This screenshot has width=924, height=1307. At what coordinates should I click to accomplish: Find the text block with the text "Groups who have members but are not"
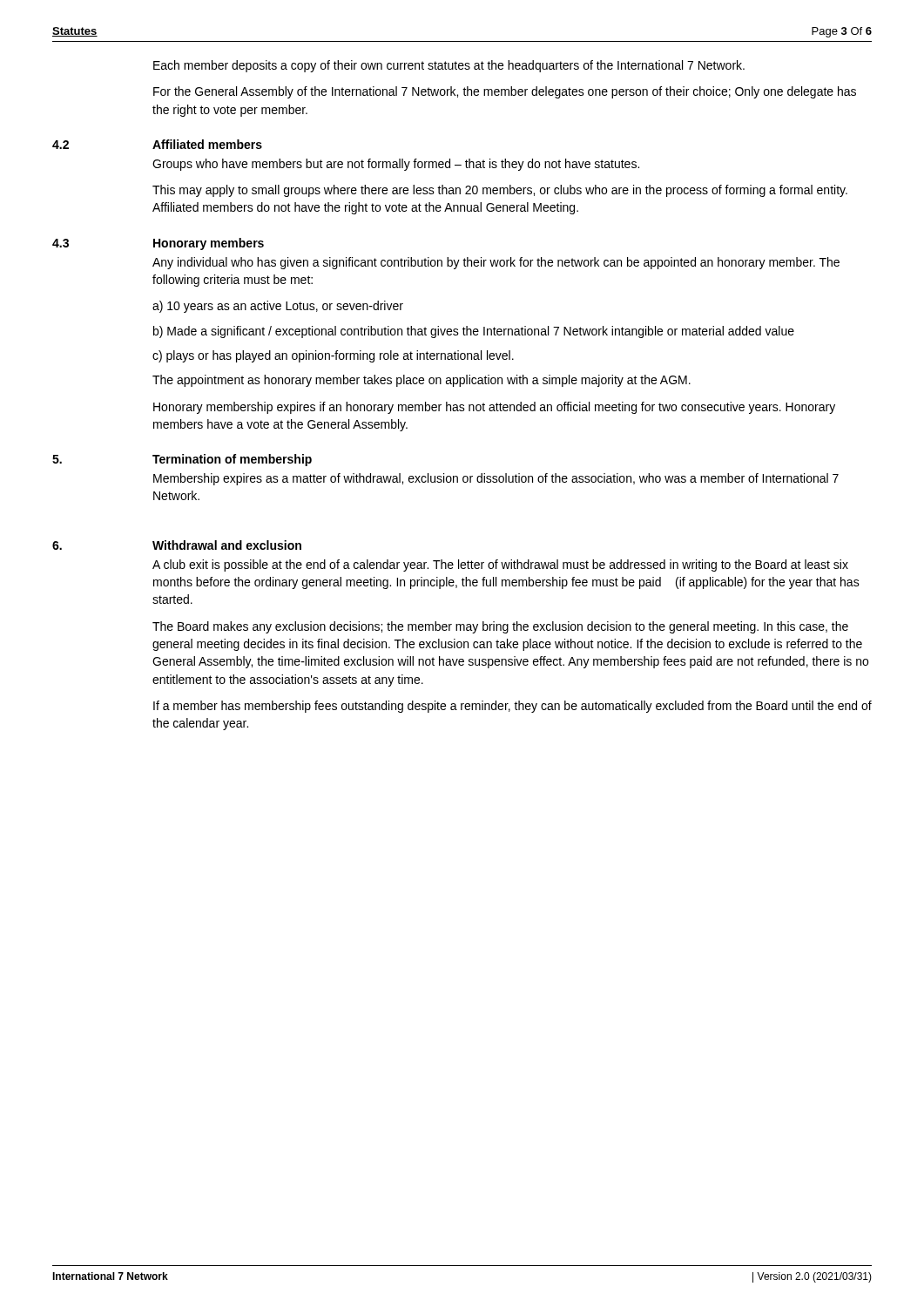(x=396, y=164)
